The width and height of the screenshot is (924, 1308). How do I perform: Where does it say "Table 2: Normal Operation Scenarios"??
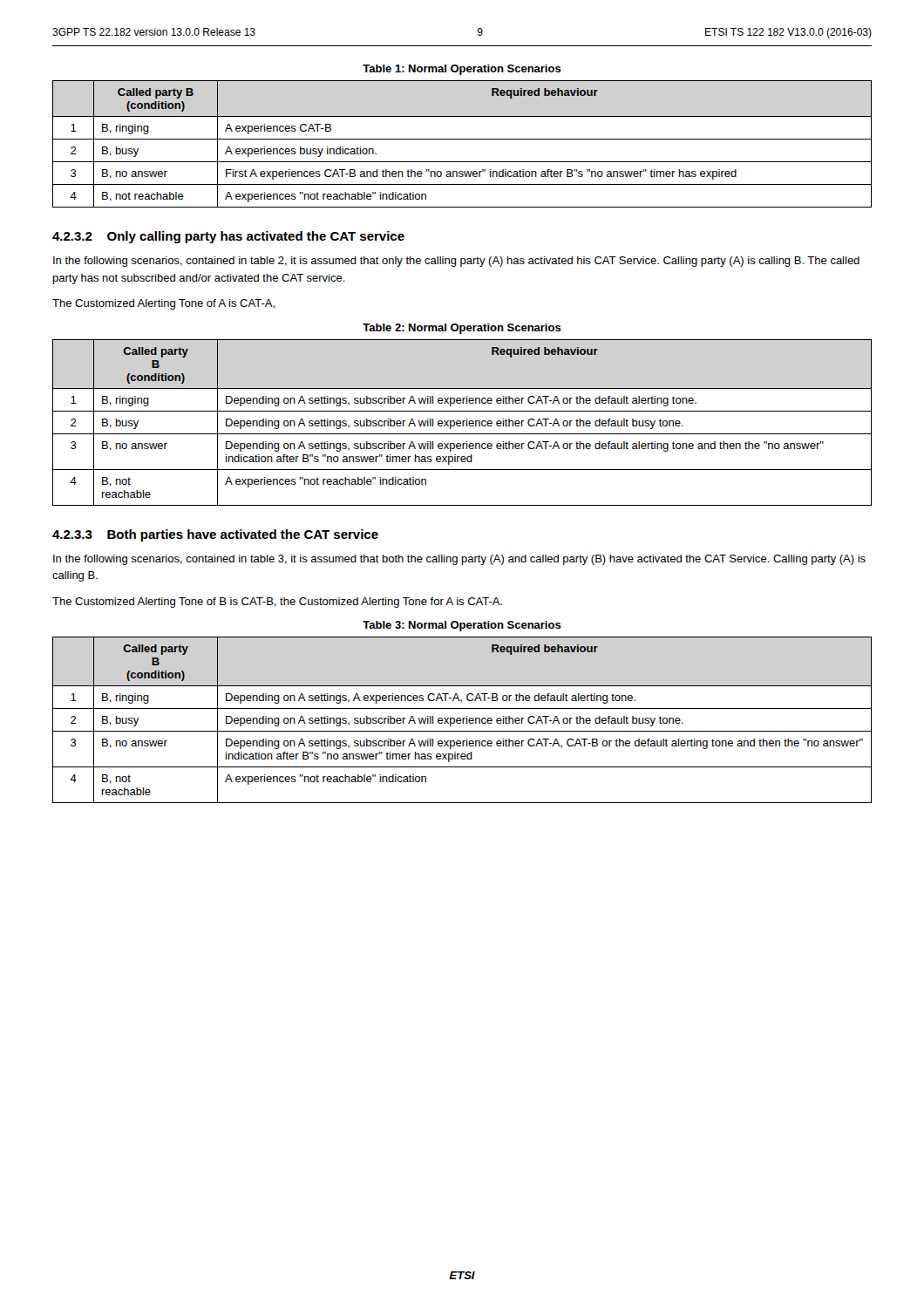[462, 327]
